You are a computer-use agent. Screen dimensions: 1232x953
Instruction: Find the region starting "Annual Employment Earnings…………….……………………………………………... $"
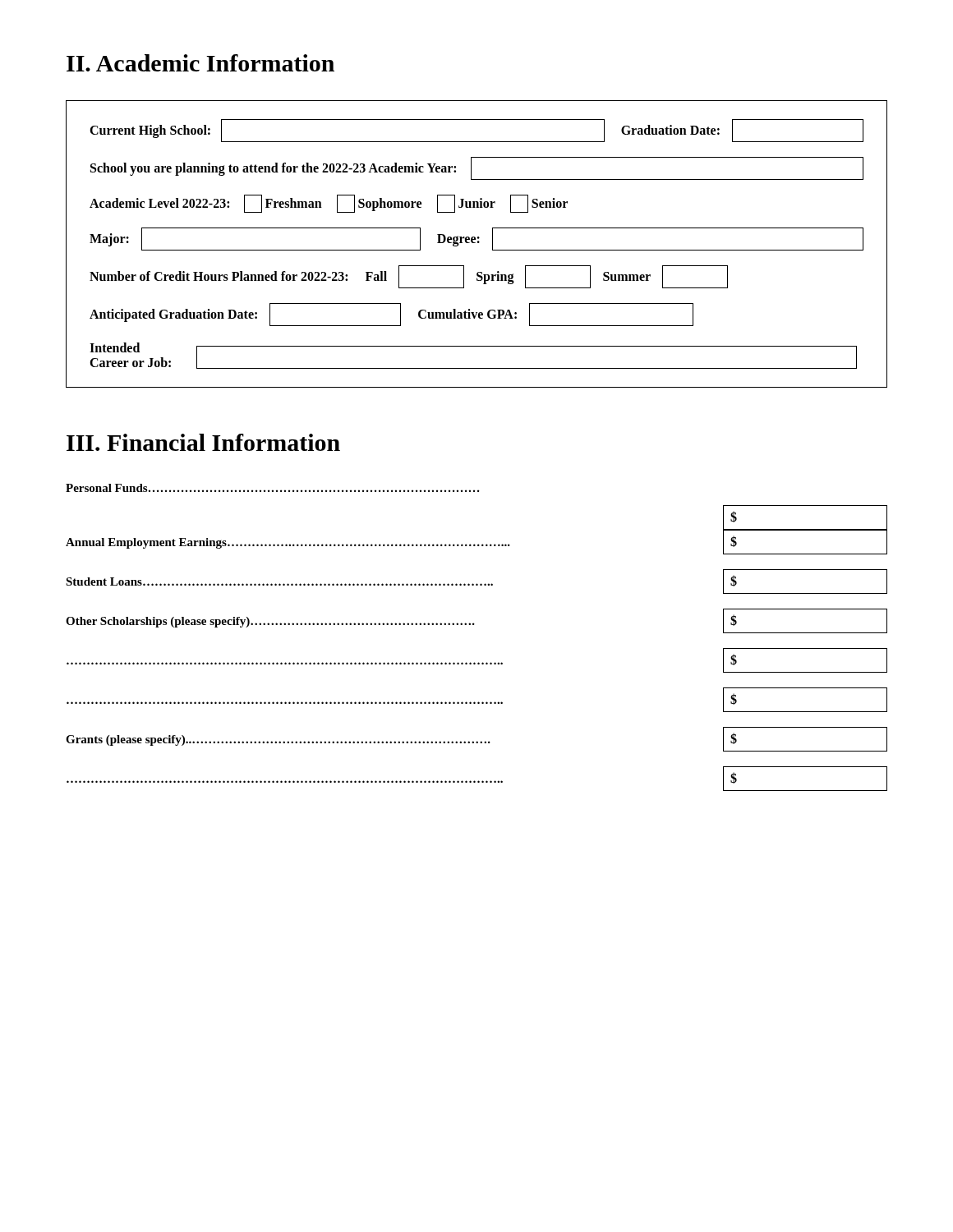coord(476,542)
